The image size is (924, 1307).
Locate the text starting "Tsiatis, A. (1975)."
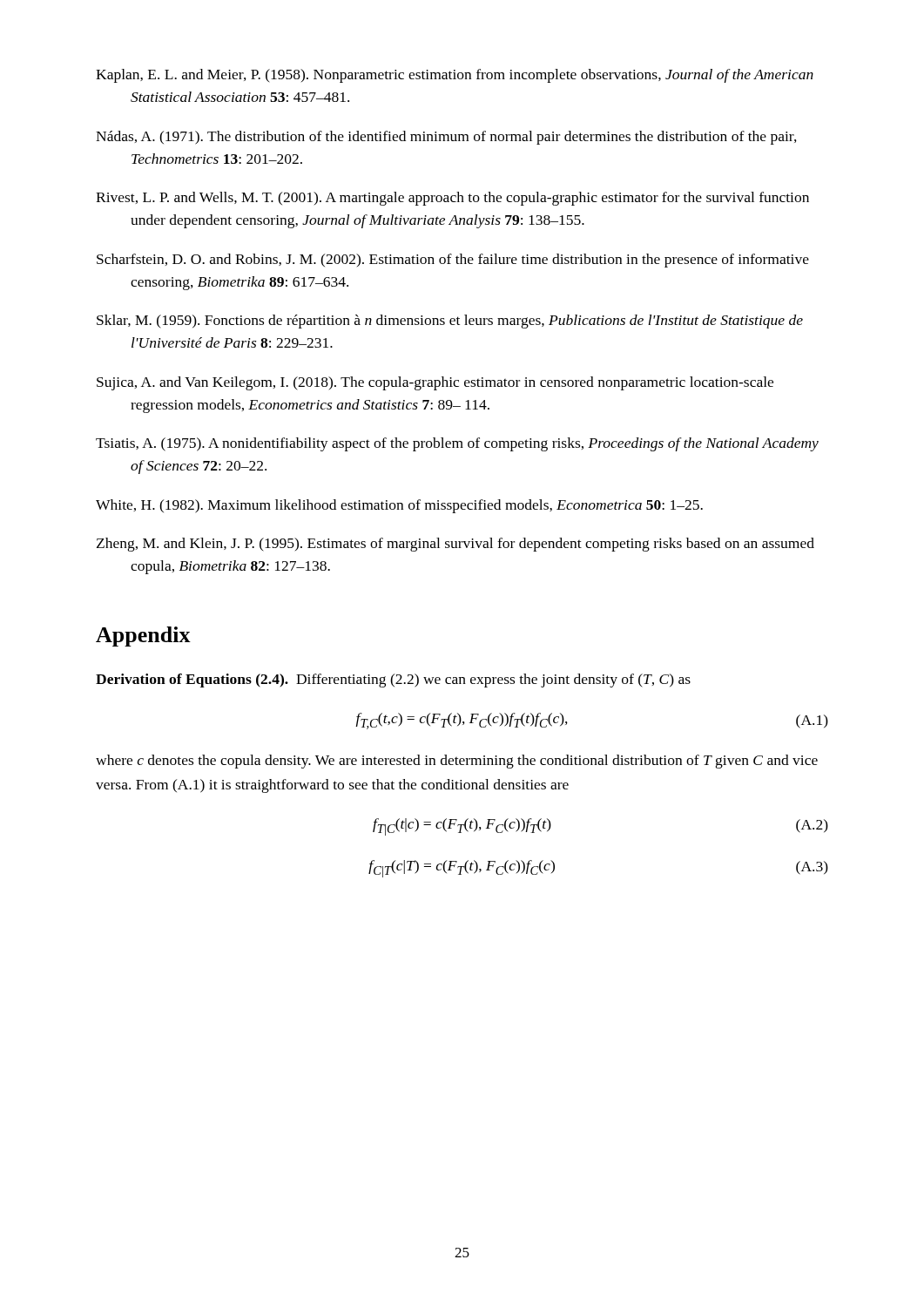pos(457,454)
